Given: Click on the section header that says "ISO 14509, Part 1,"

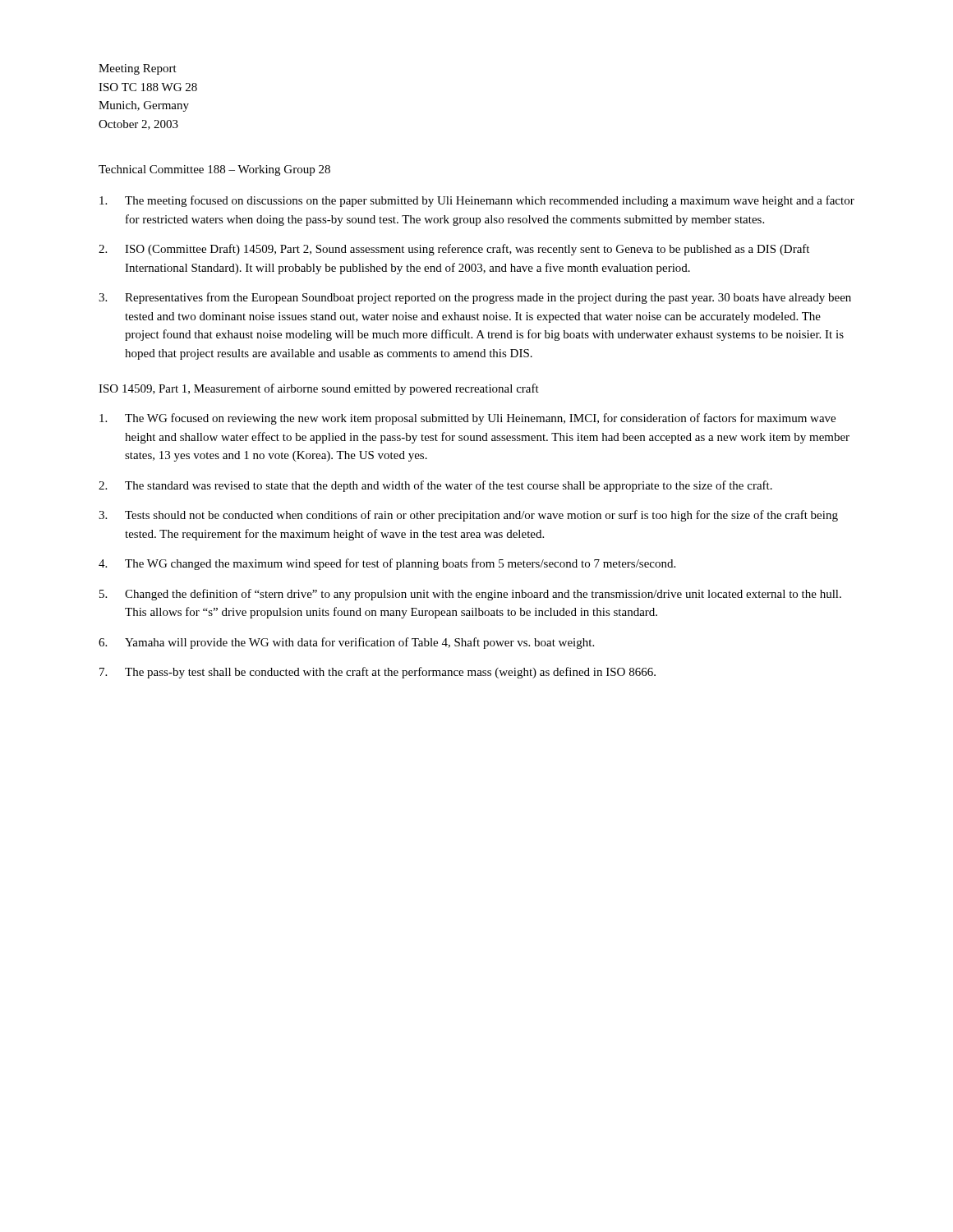Looking at the screenshot, I should 319,389.
